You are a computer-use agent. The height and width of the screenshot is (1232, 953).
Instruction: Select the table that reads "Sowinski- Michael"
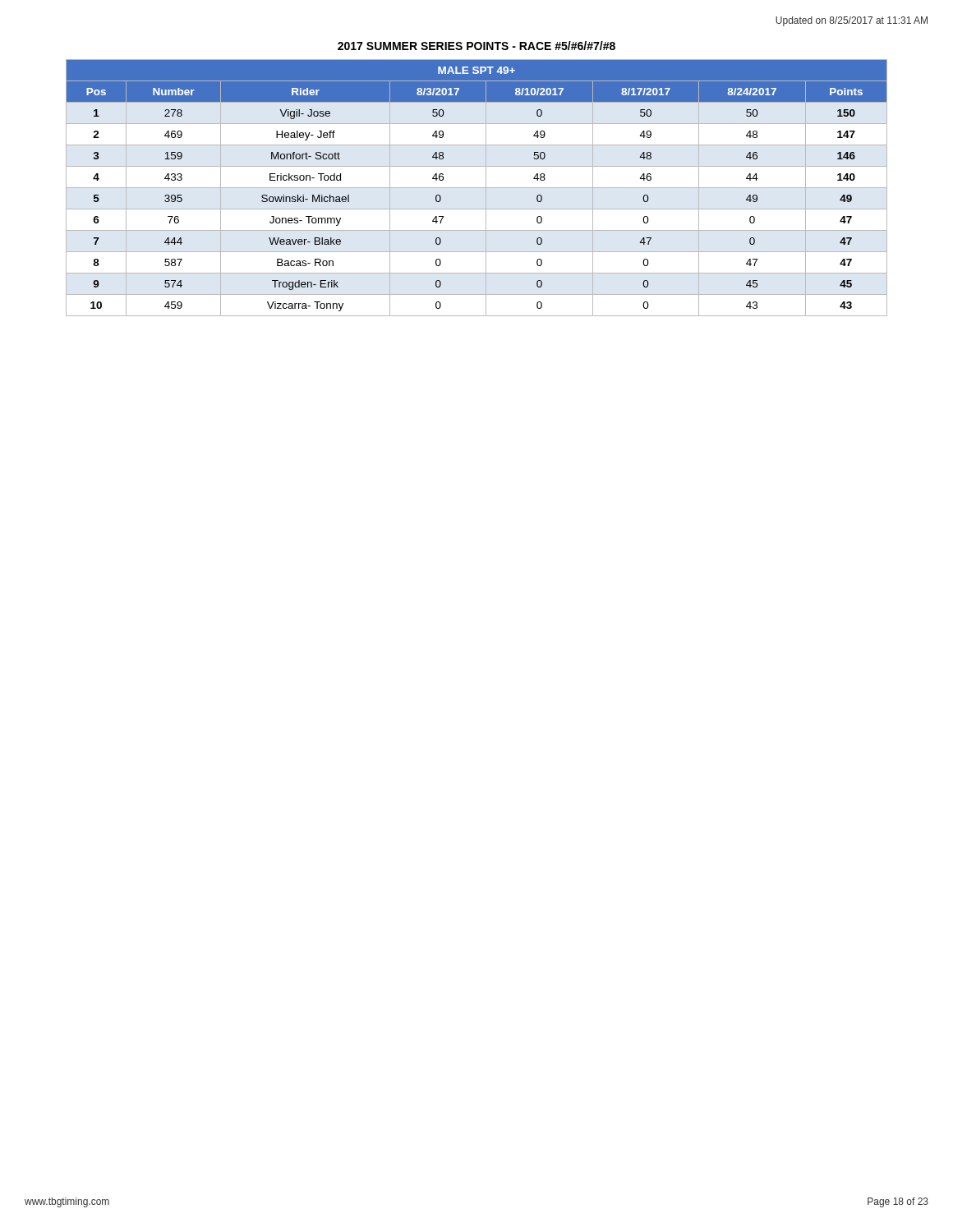coord(476,188)
